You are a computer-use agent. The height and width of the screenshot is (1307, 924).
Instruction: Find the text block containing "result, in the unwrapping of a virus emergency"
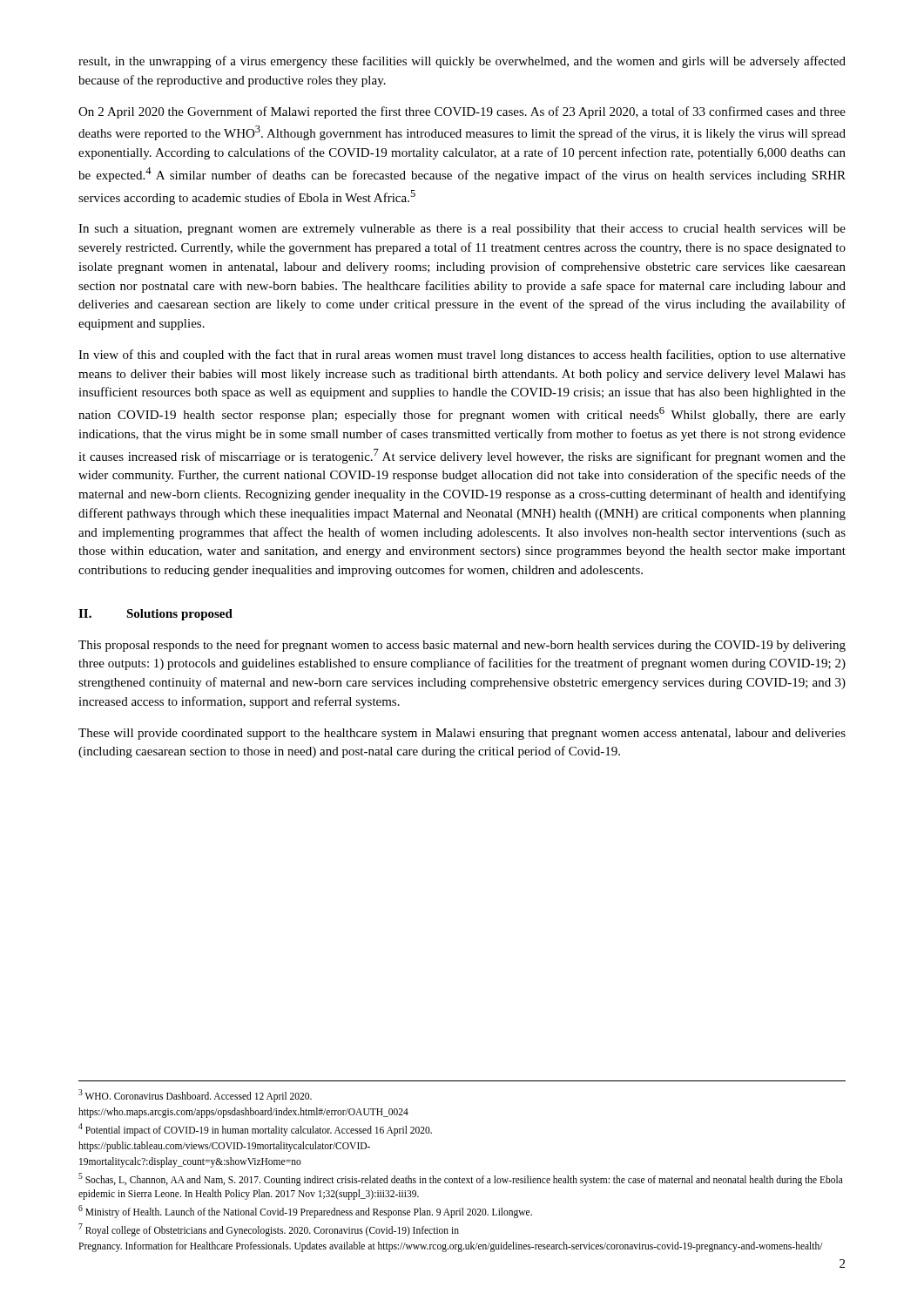[462, 71]
